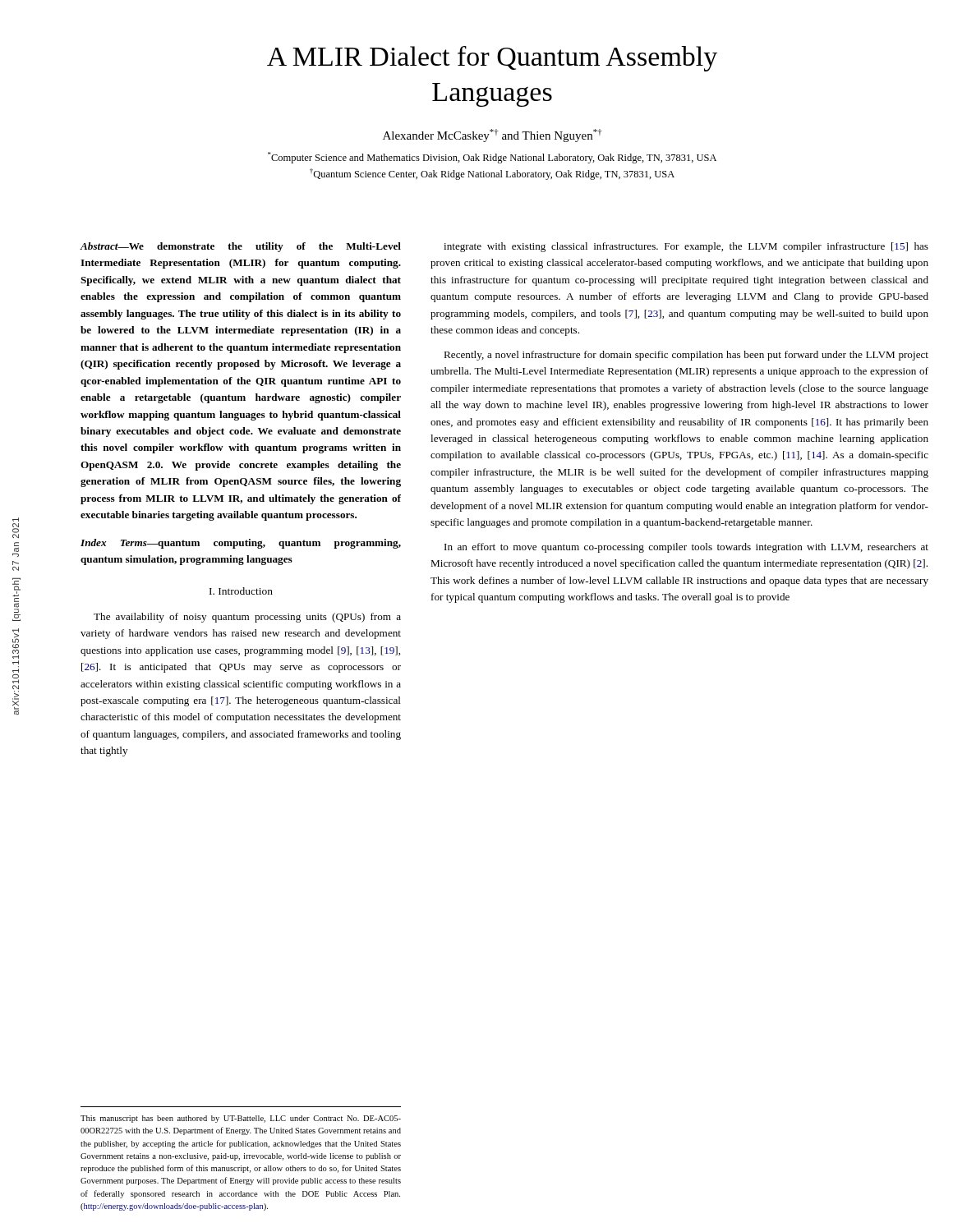Find the region starting "Computer Science and Mathematics"
Viewport: 953px width, 1232px height.
[x=492, y=165]
